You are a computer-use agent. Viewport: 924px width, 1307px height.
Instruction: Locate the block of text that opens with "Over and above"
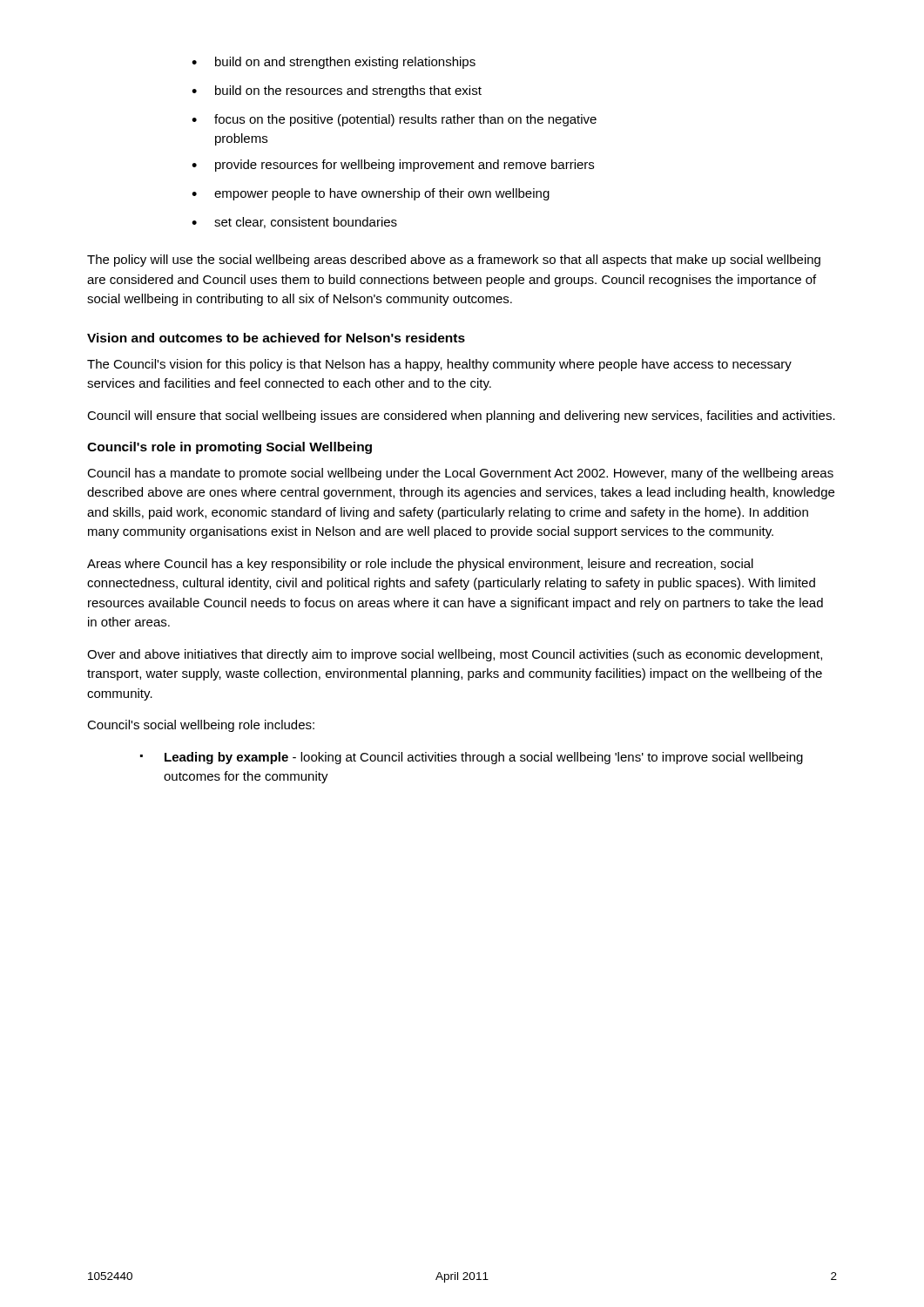455,673
